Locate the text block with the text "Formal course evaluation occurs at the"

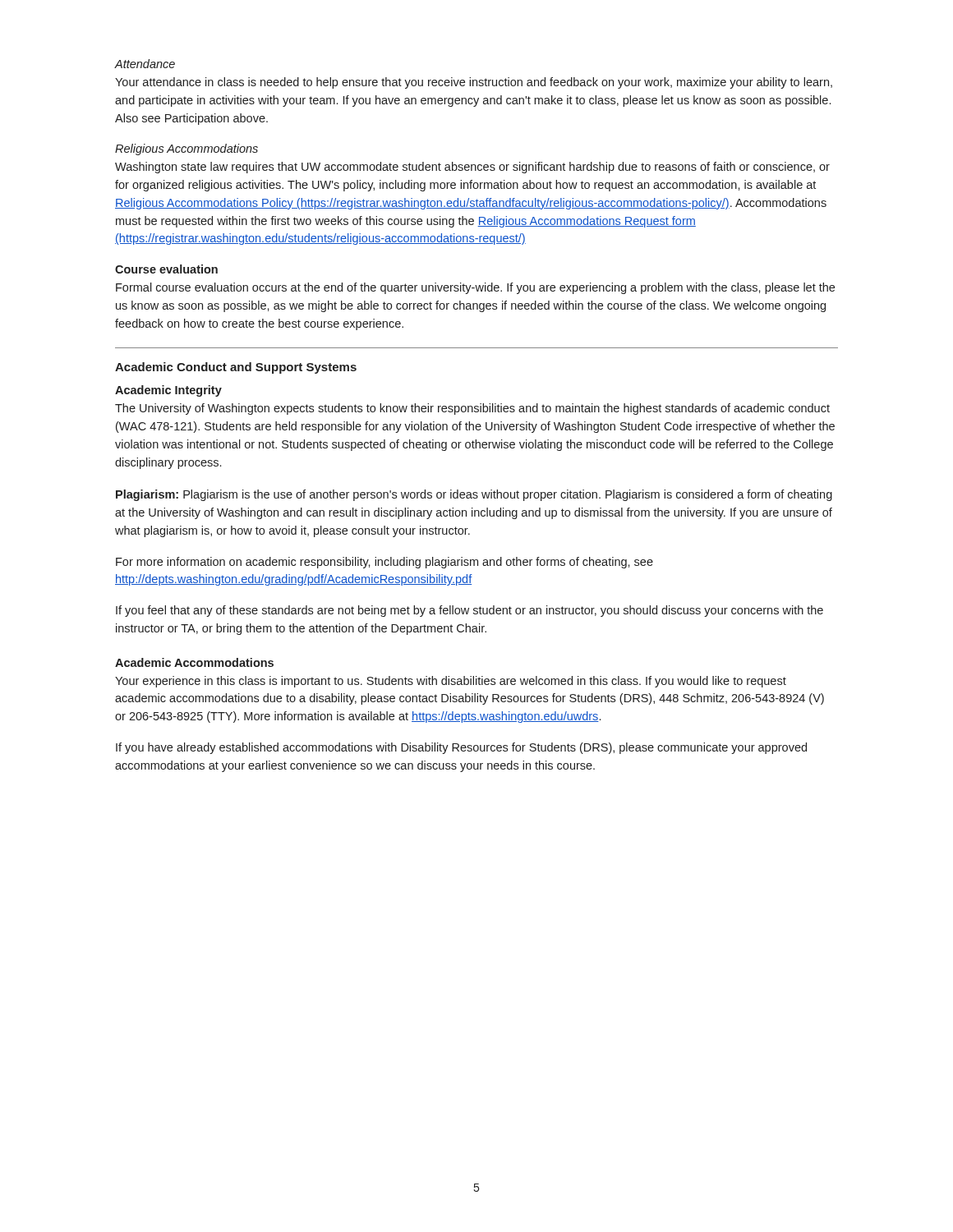point(476,306)
